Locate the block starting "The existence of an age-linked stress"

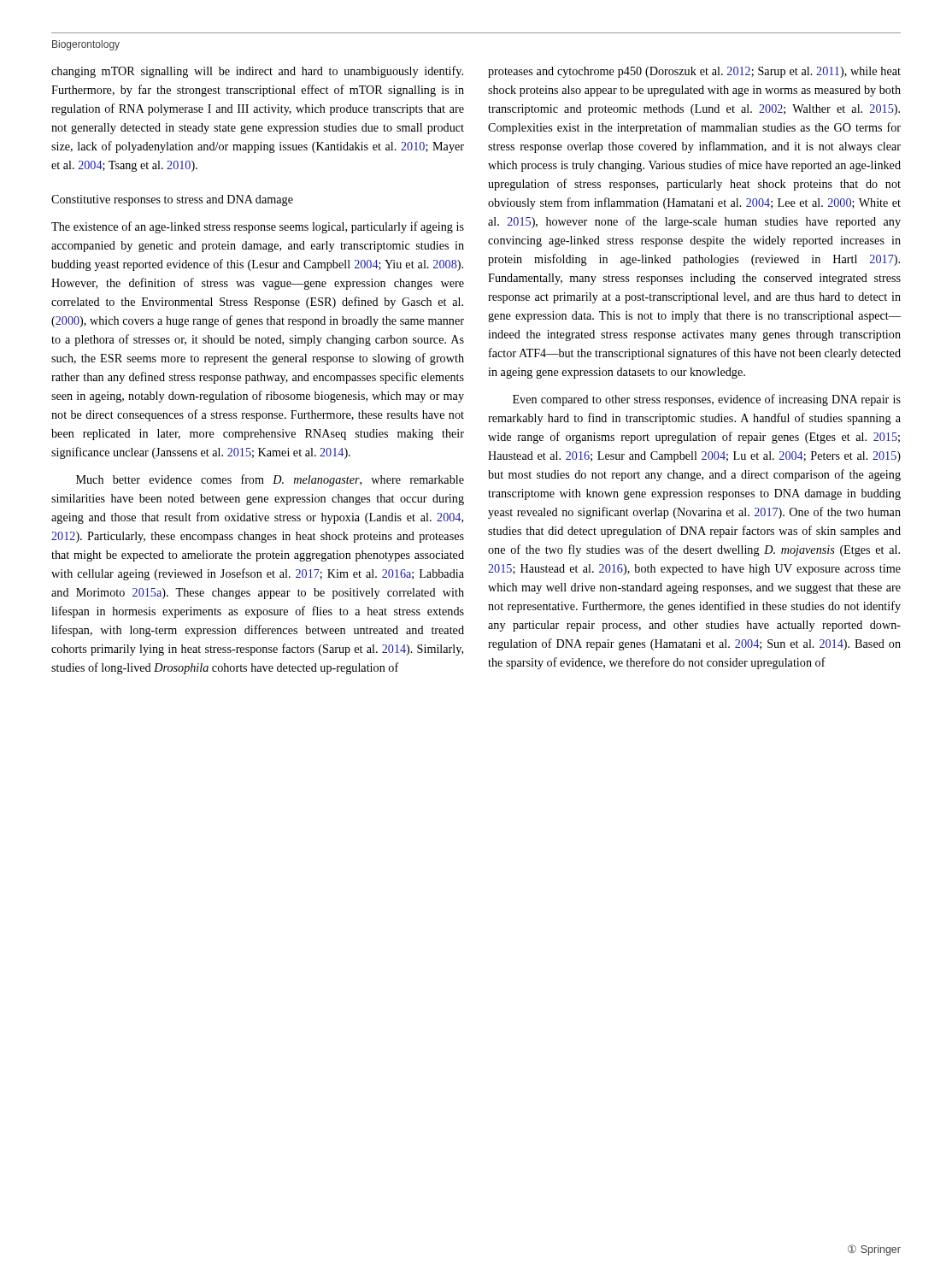point(258,447)
